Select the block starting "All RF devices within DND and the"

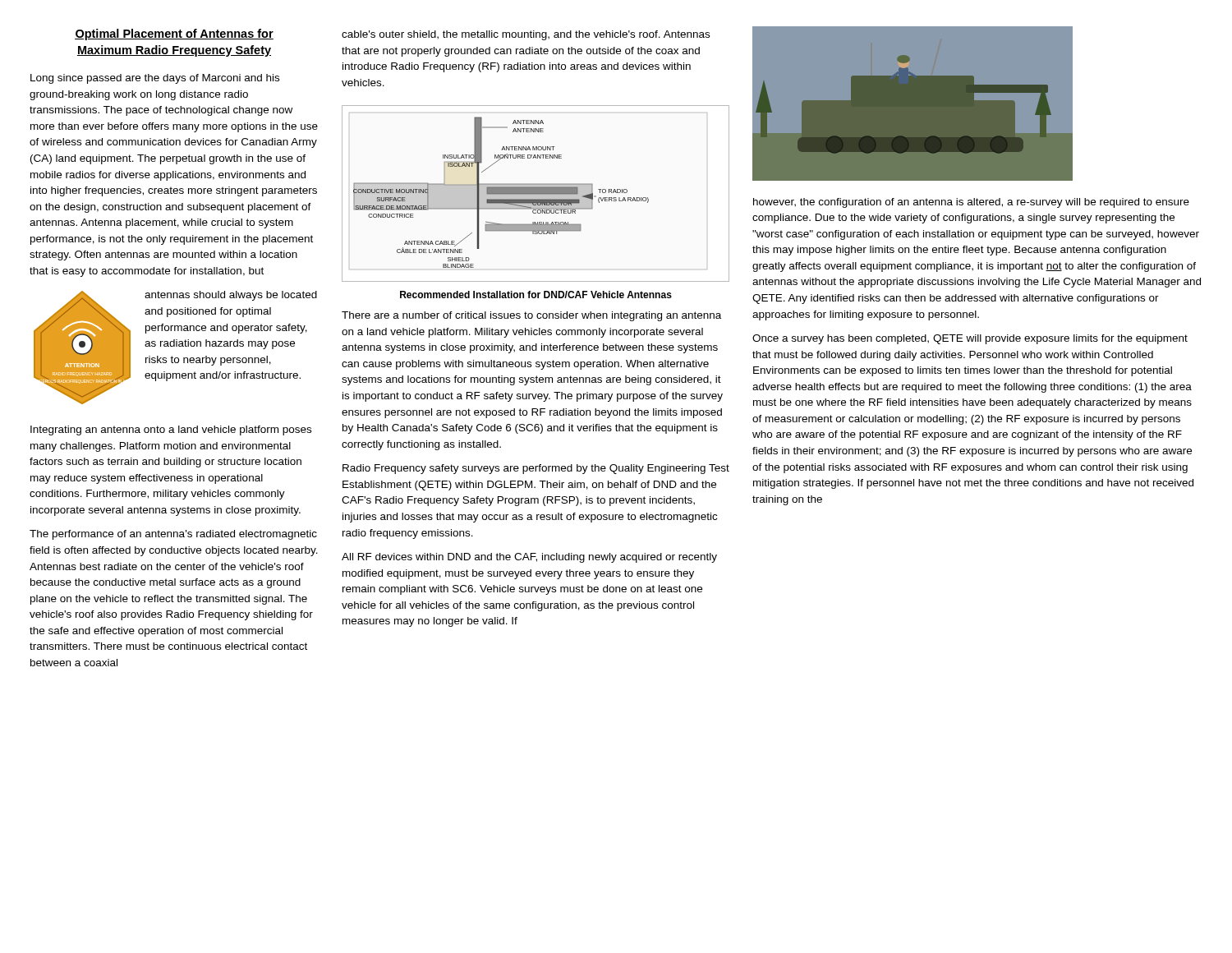point(529,589)
